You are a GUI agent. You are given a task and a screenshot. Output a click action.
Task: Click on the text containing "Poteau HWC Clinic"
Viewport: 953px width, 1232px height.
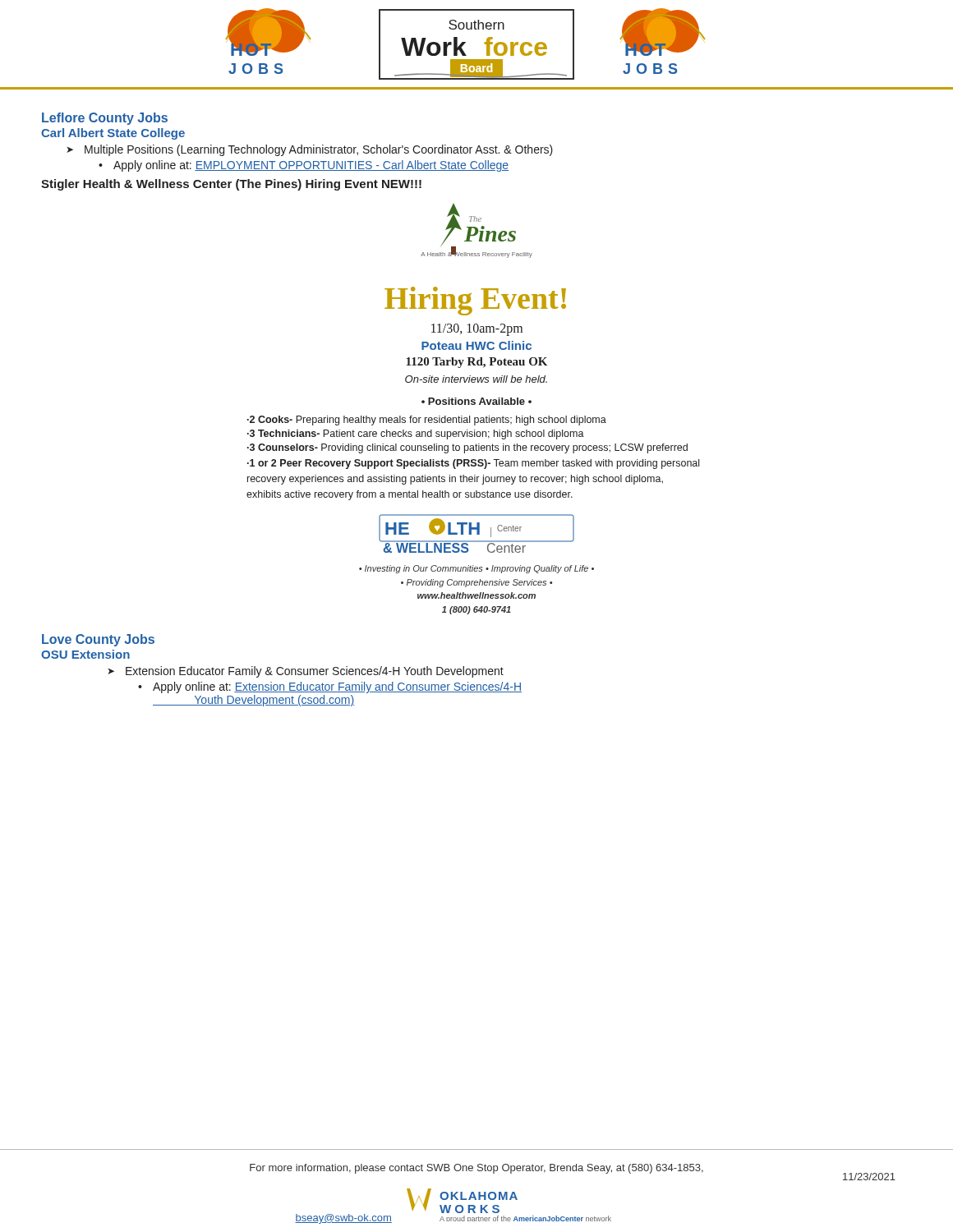point(476,345)
